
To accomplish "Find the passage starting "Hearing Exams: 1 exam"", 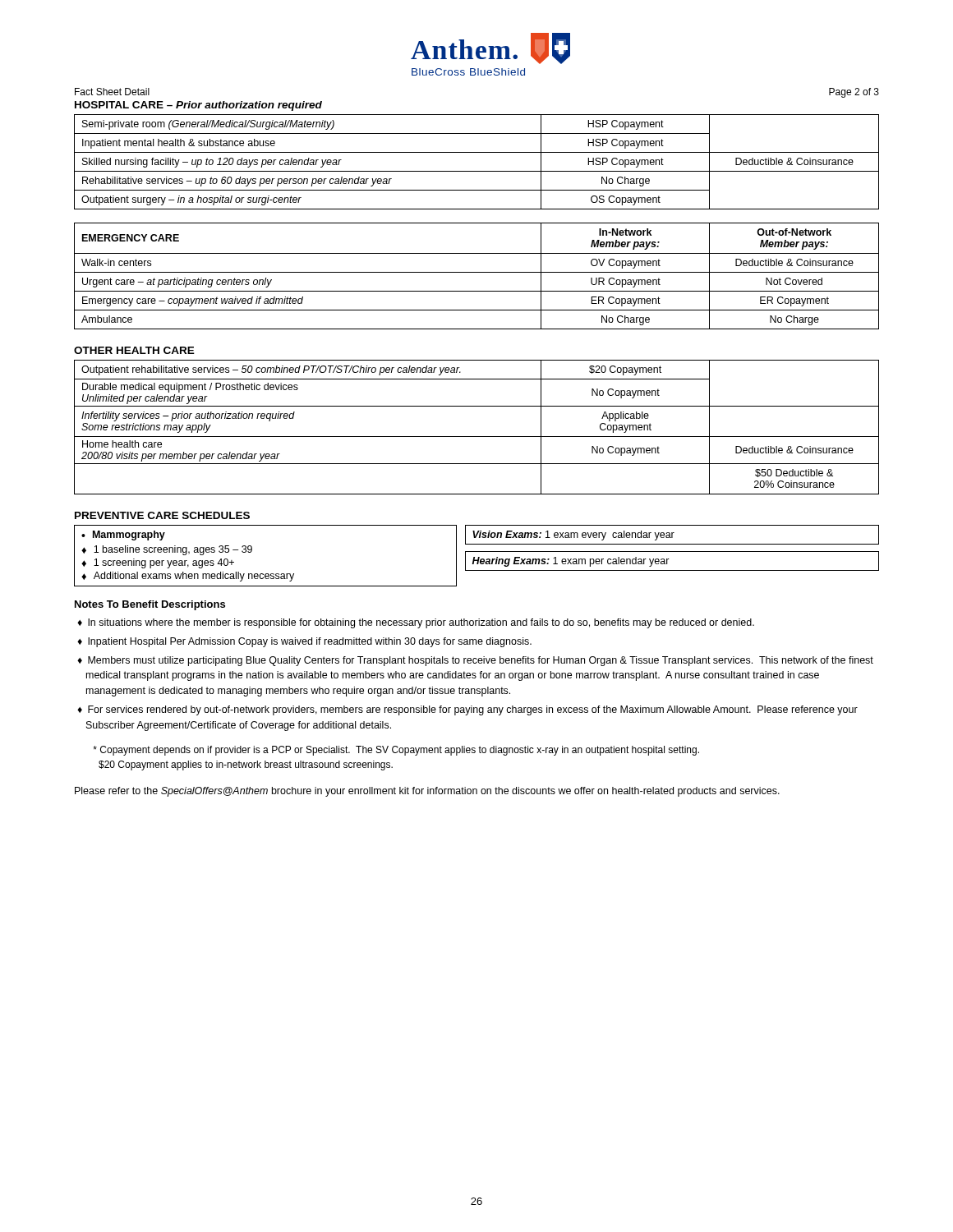I will 571,561.
